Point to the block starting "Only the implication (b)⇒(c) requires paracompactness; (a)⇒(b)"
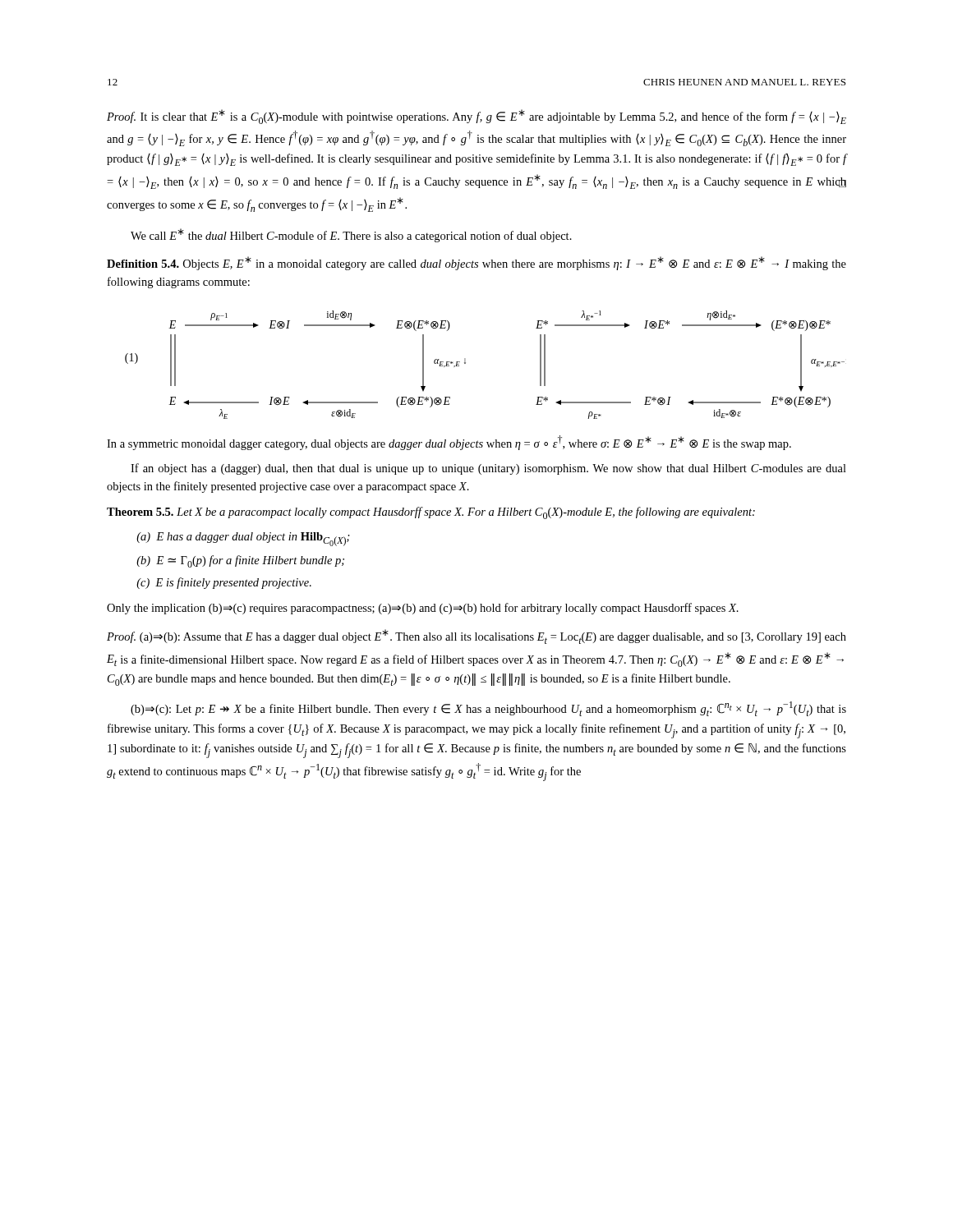 click(x=476, y=608)
